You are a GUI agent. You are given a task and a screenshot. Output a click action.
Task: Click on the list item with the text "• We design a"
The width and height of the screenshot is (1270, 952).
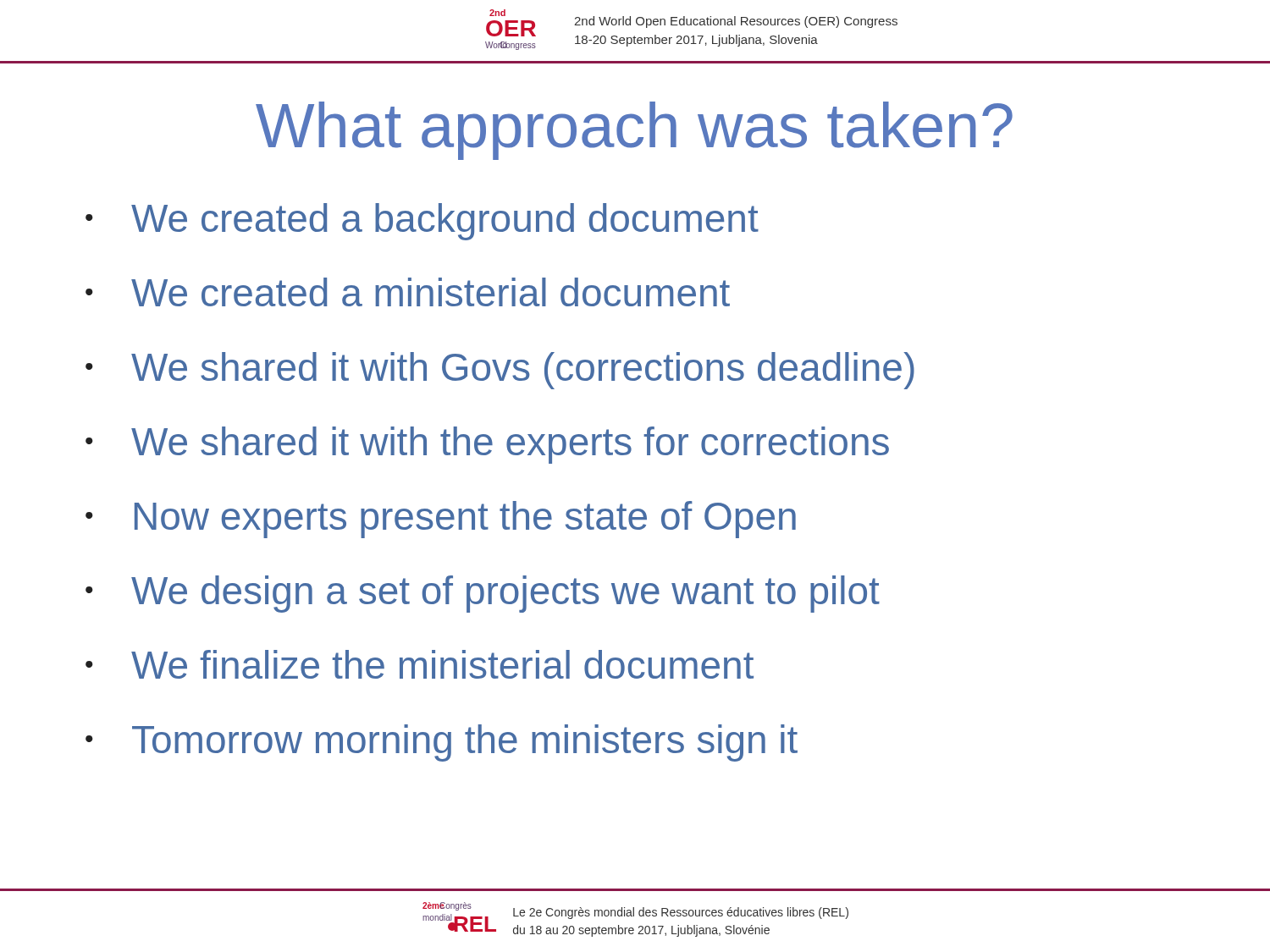click(482, 591)
